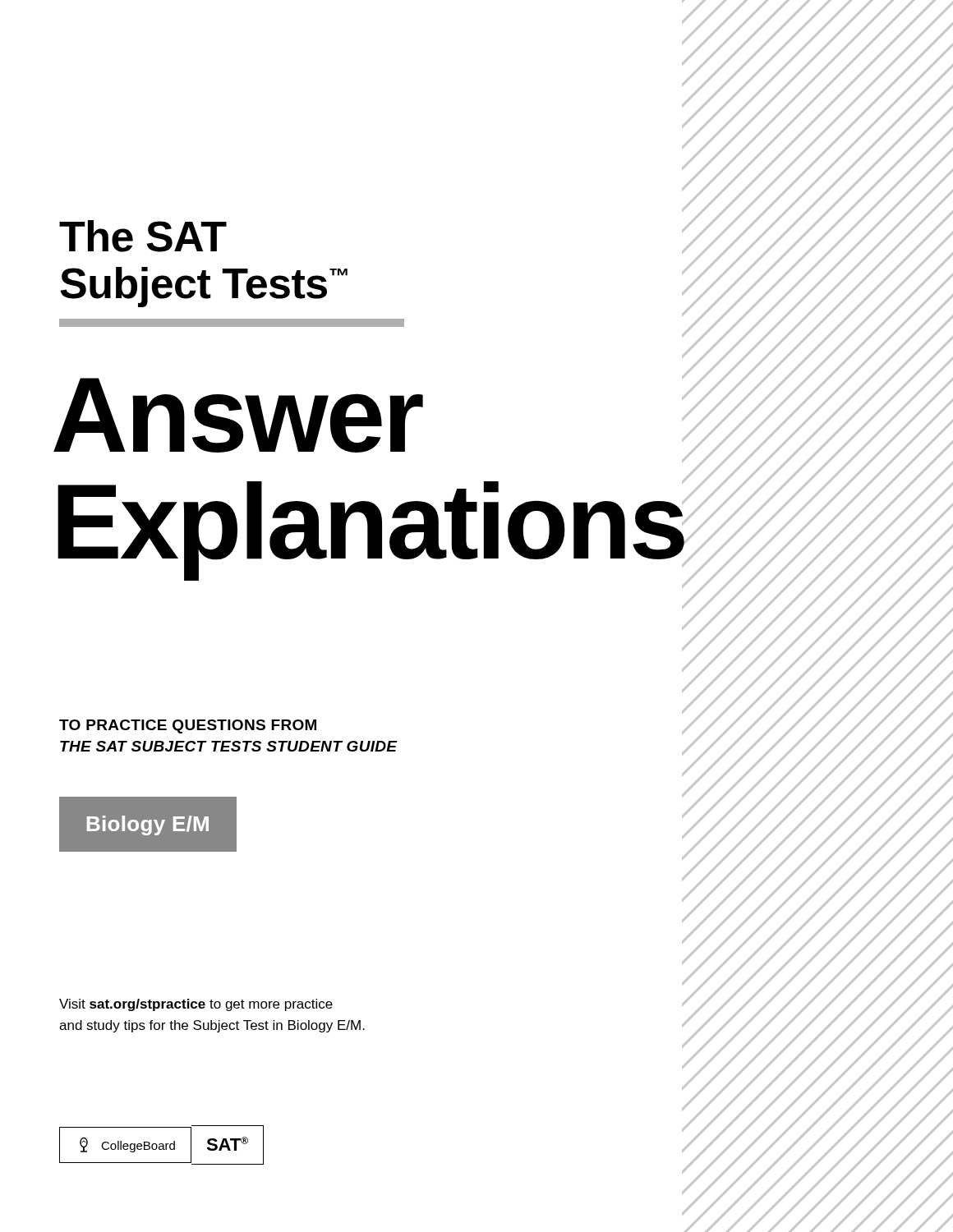Click on the text block that says "Visit sat.org/stpractice to get more"
953x1232 pixels.
point(265,1015)
